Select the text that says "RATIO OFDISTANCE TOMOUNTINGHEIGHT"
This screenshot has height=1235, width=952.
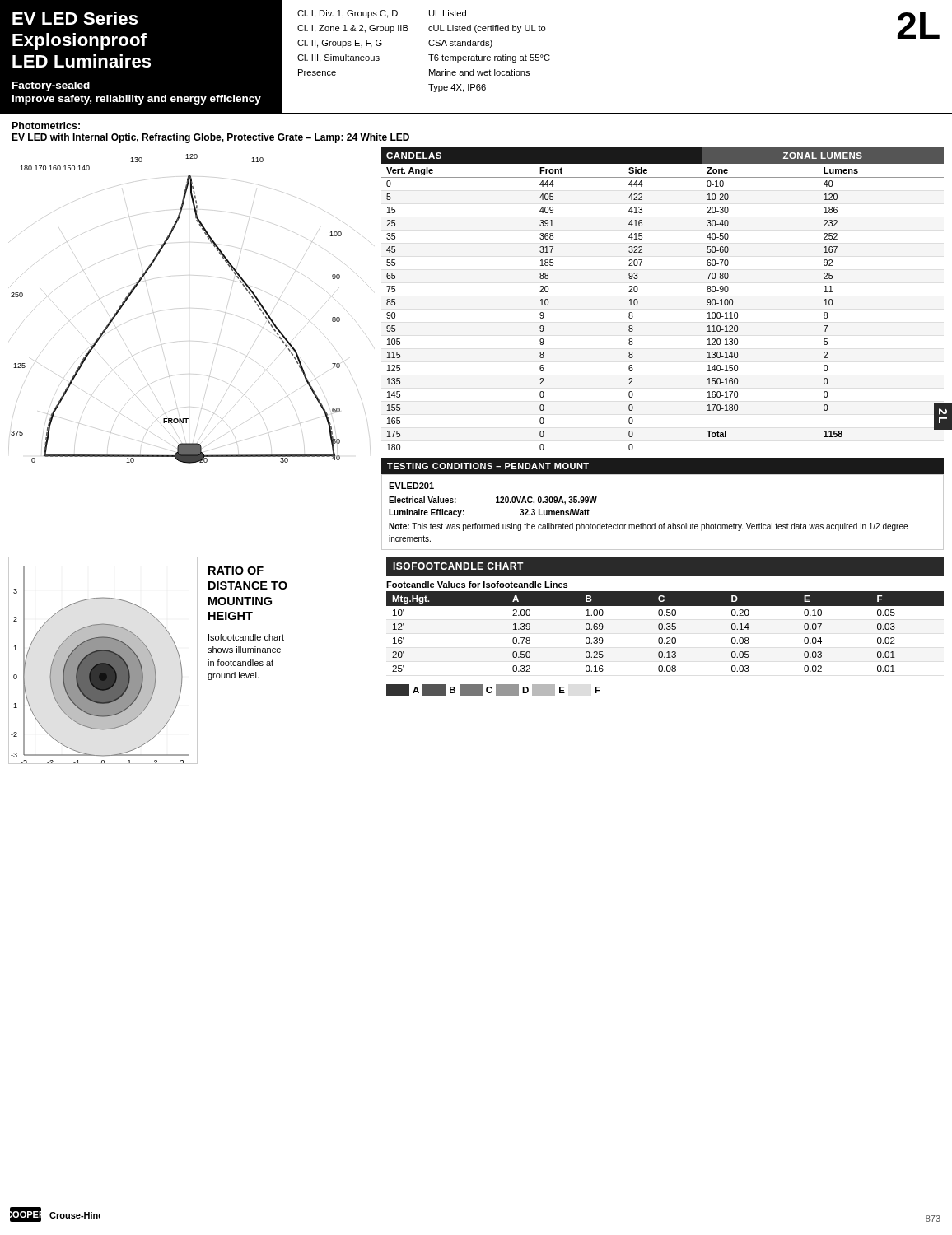[x=247, y=593]
